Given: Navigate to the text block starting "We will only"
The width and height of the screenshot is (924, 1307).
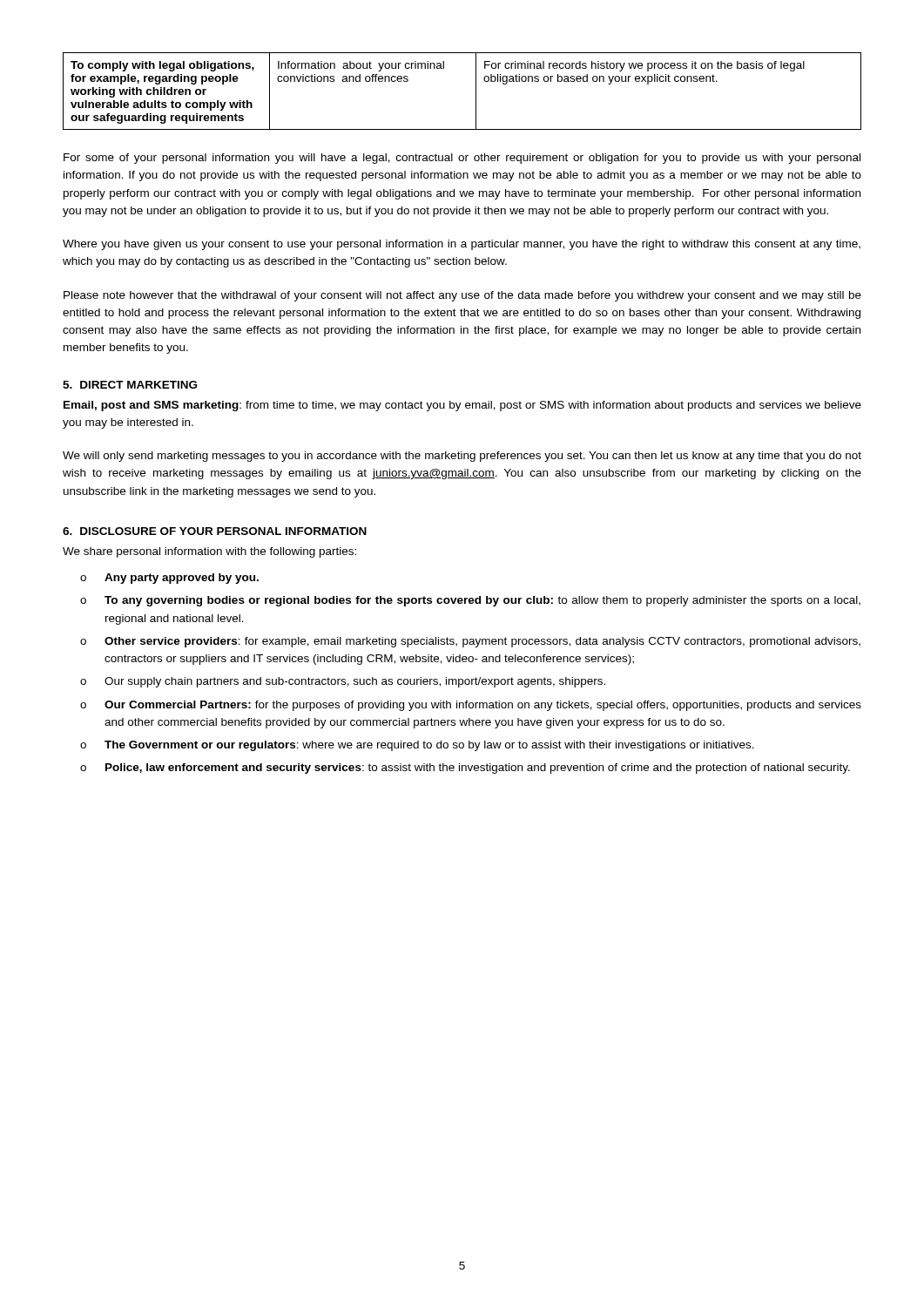Looking at the screenshot, I should pyautogui.click(x=462, y=473).
